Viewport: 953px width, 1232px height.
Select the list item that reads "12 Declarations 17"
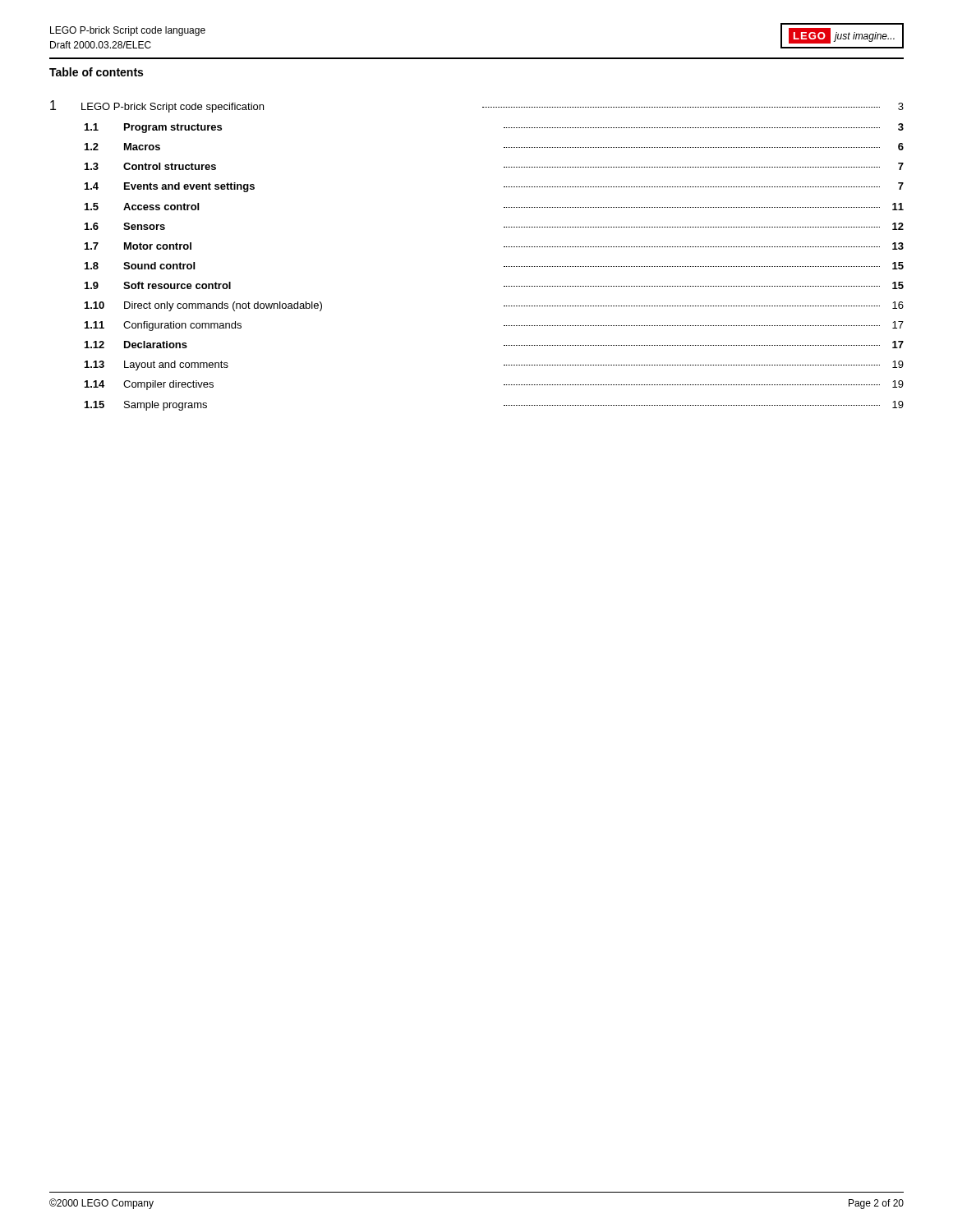494,345
